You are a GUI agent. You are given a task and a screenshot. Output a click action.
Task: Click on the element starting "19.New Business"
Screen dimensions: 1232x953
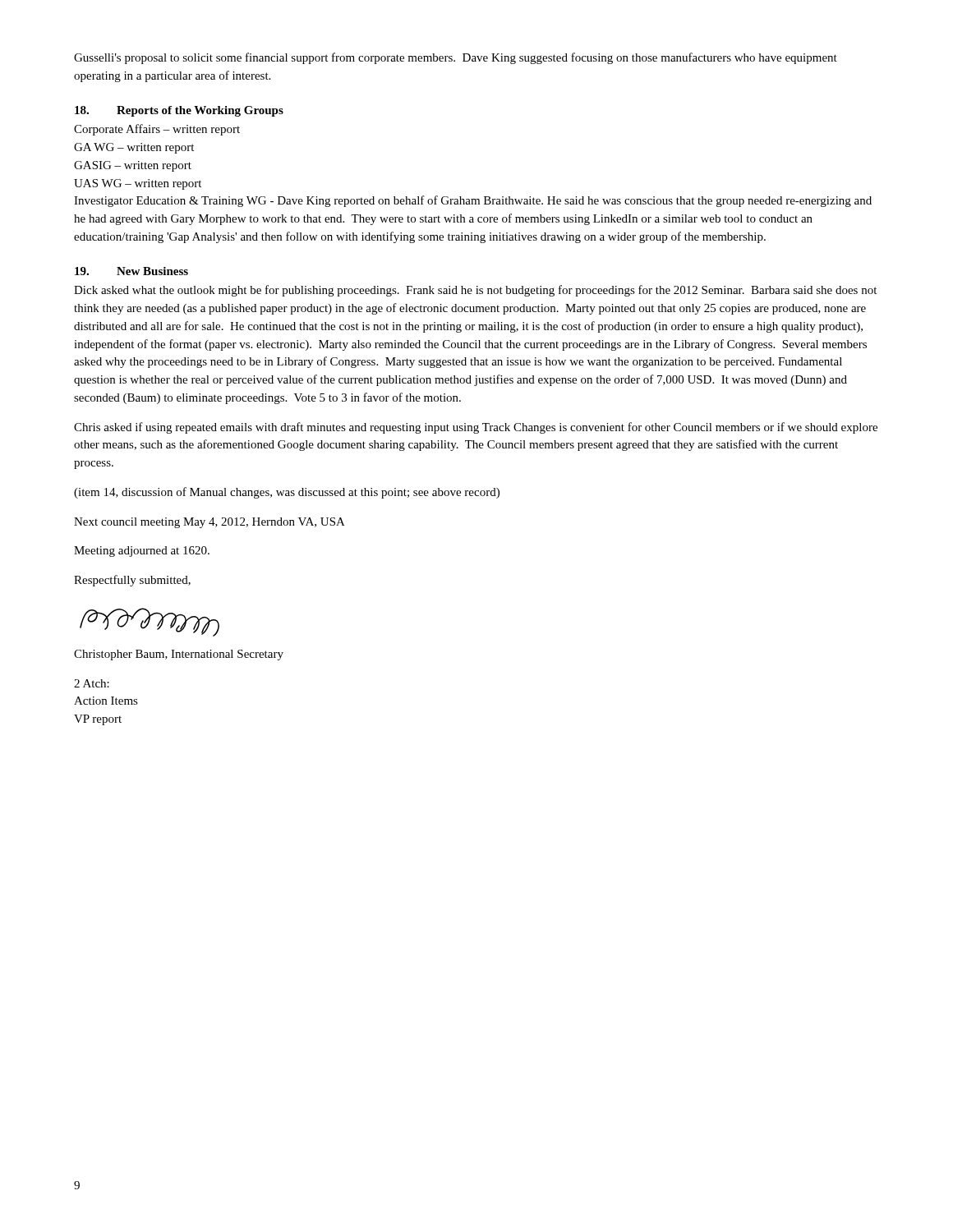coord(131,271)
